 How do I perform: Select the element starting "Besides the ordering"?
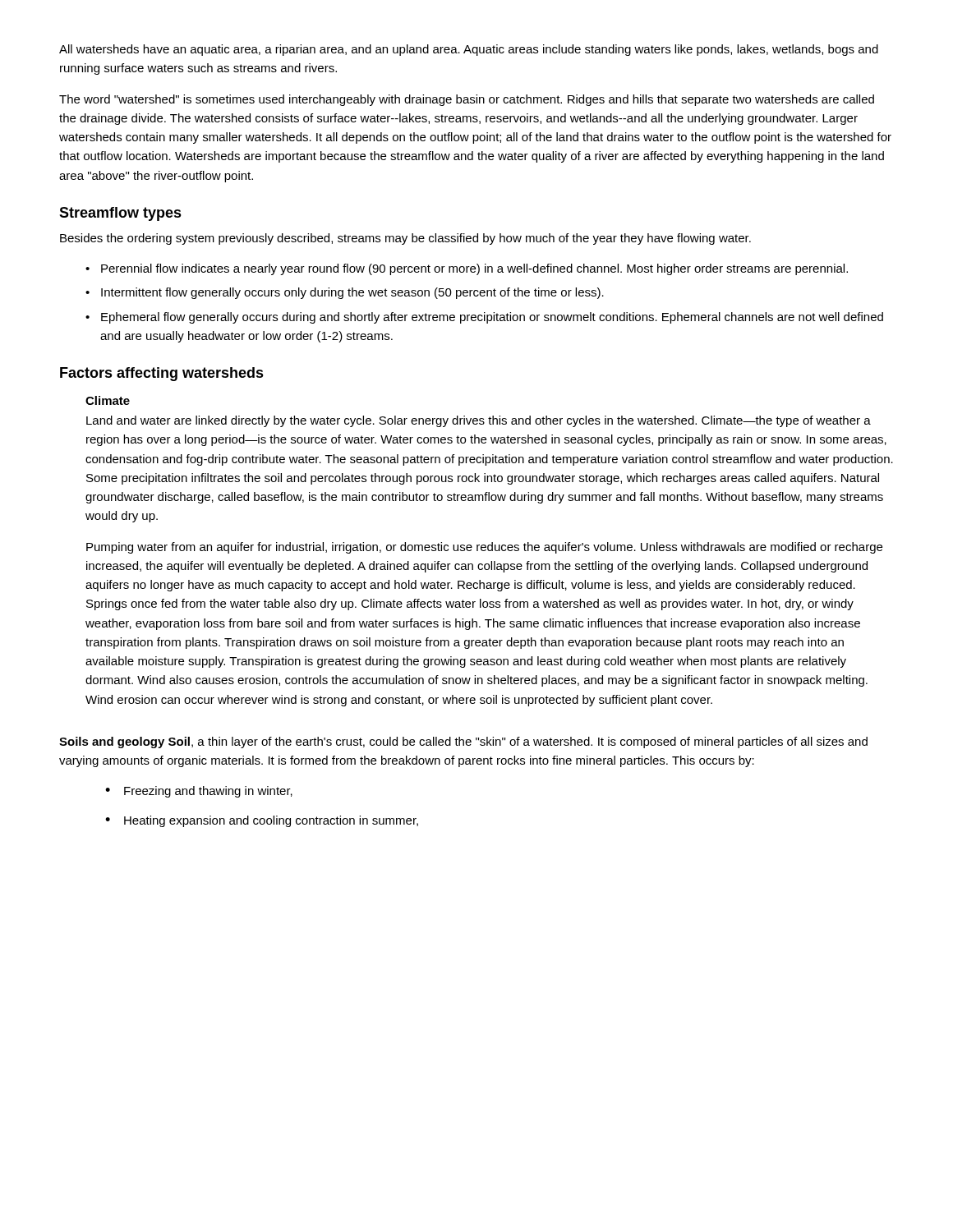405,238
